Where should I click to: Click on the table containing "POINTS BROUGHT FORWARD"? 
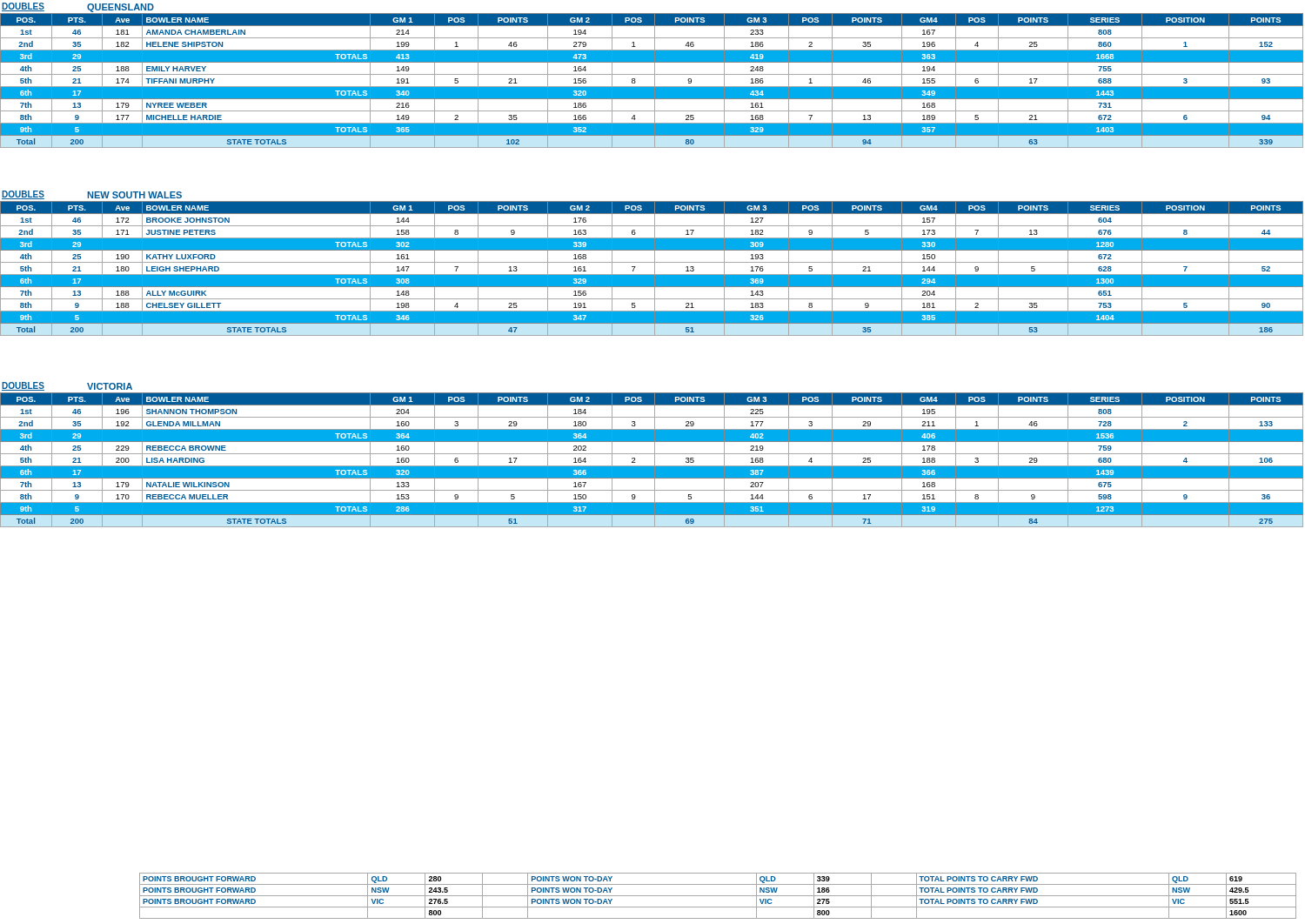coord(718,896)
